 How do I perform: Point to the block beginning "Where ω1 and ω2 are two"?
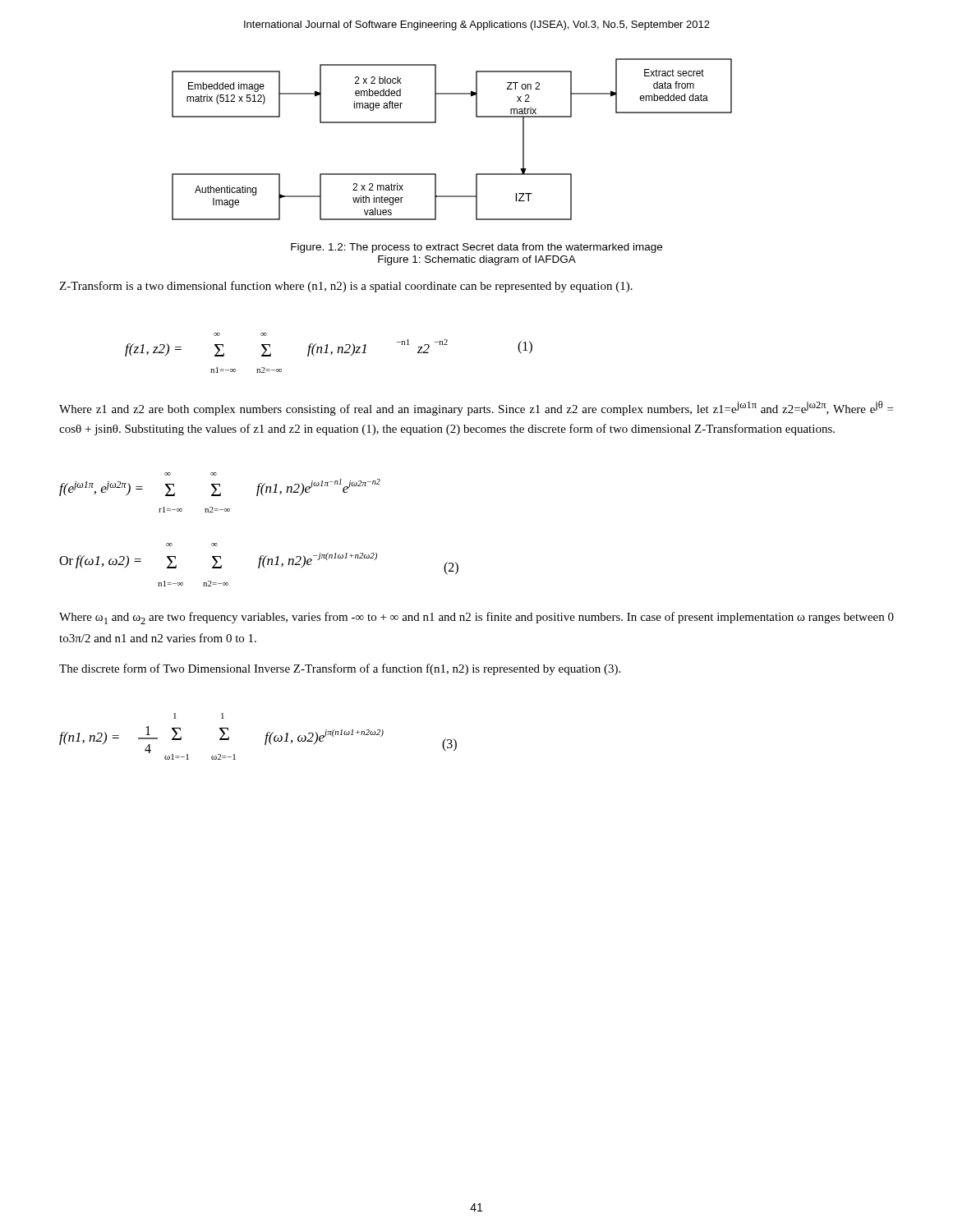pos(476,627)
